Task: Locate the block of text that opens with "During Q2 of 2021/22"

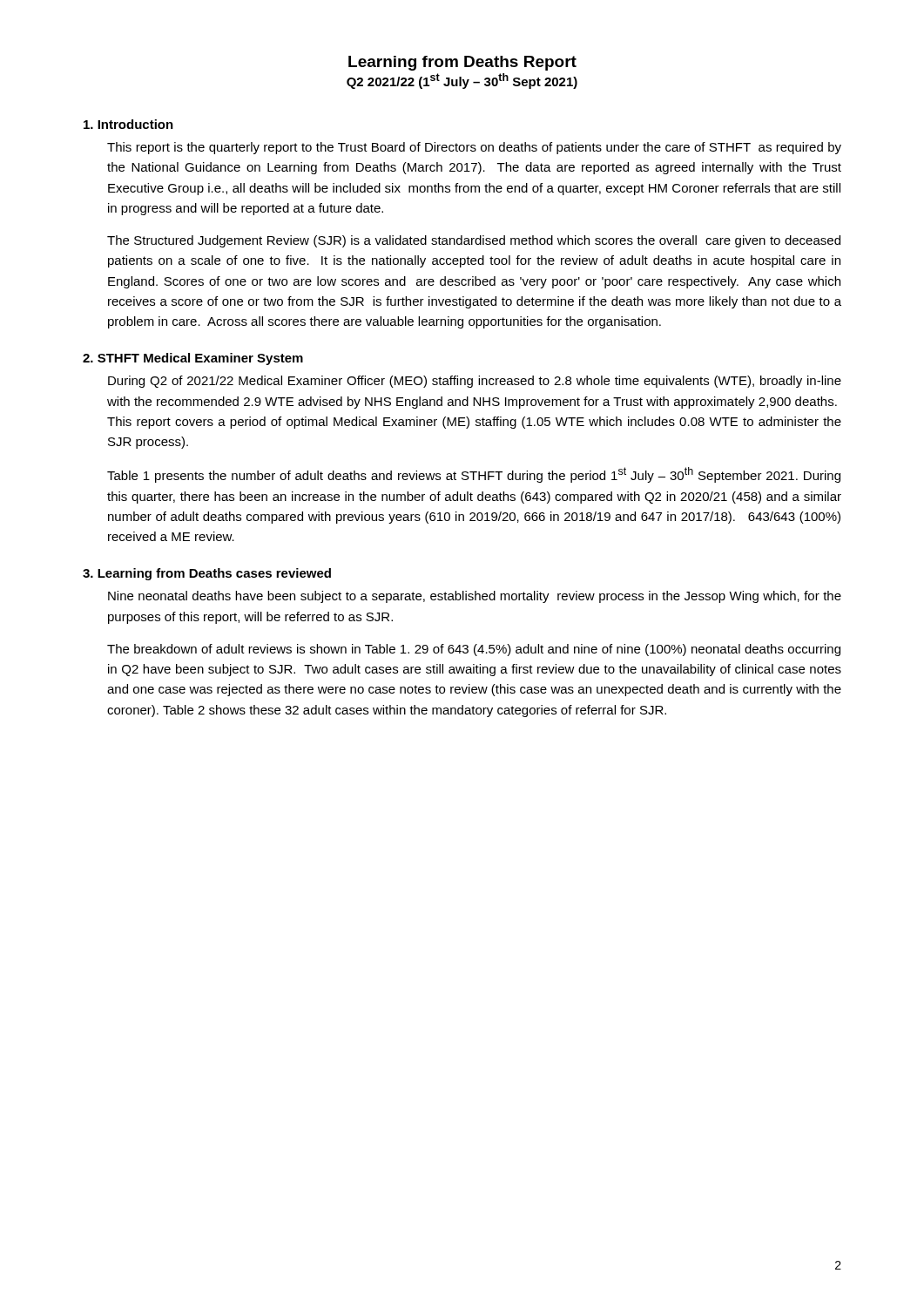Action: 474,411
